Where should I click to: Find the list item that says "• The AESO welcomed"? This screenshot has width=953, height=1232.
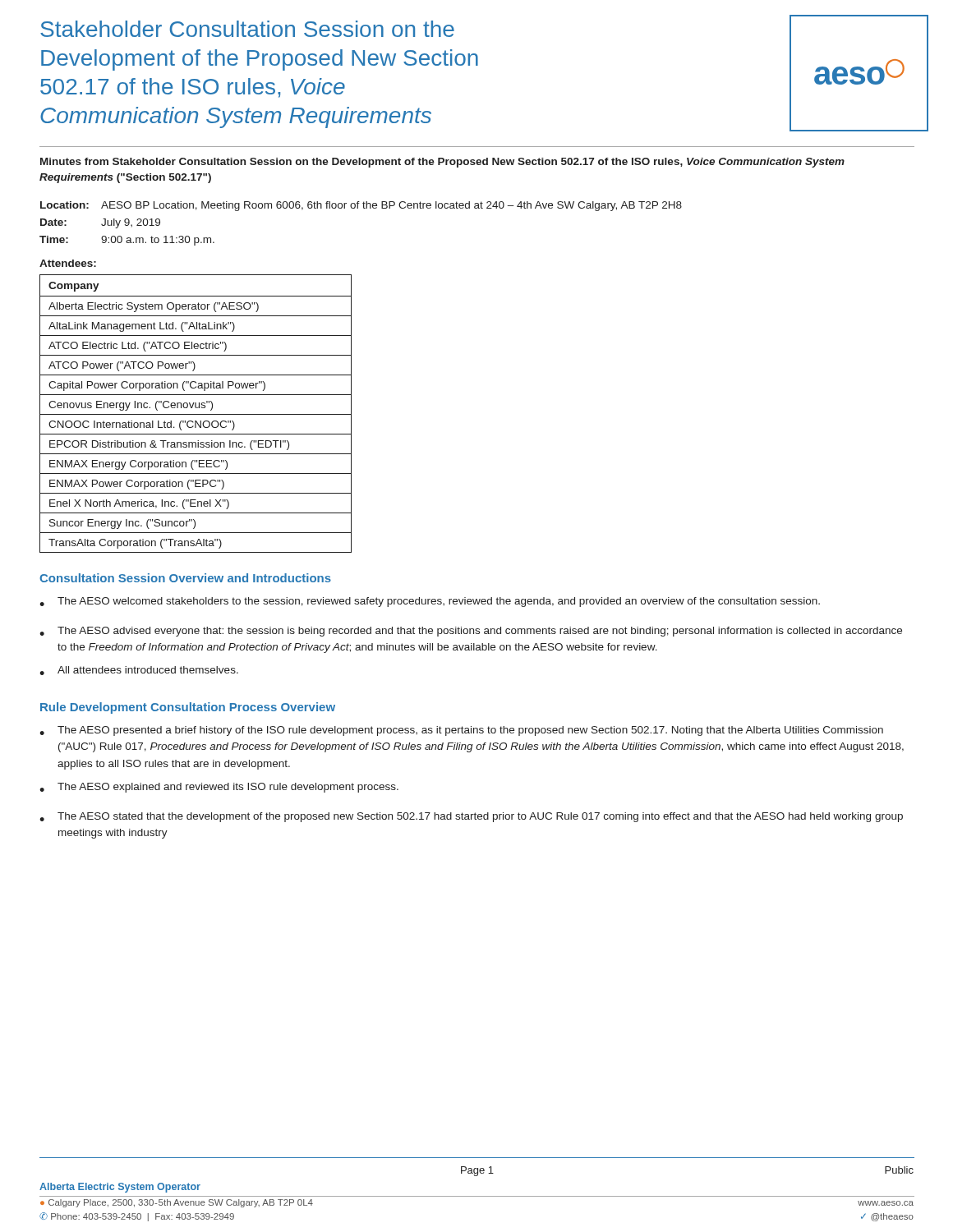477,604
